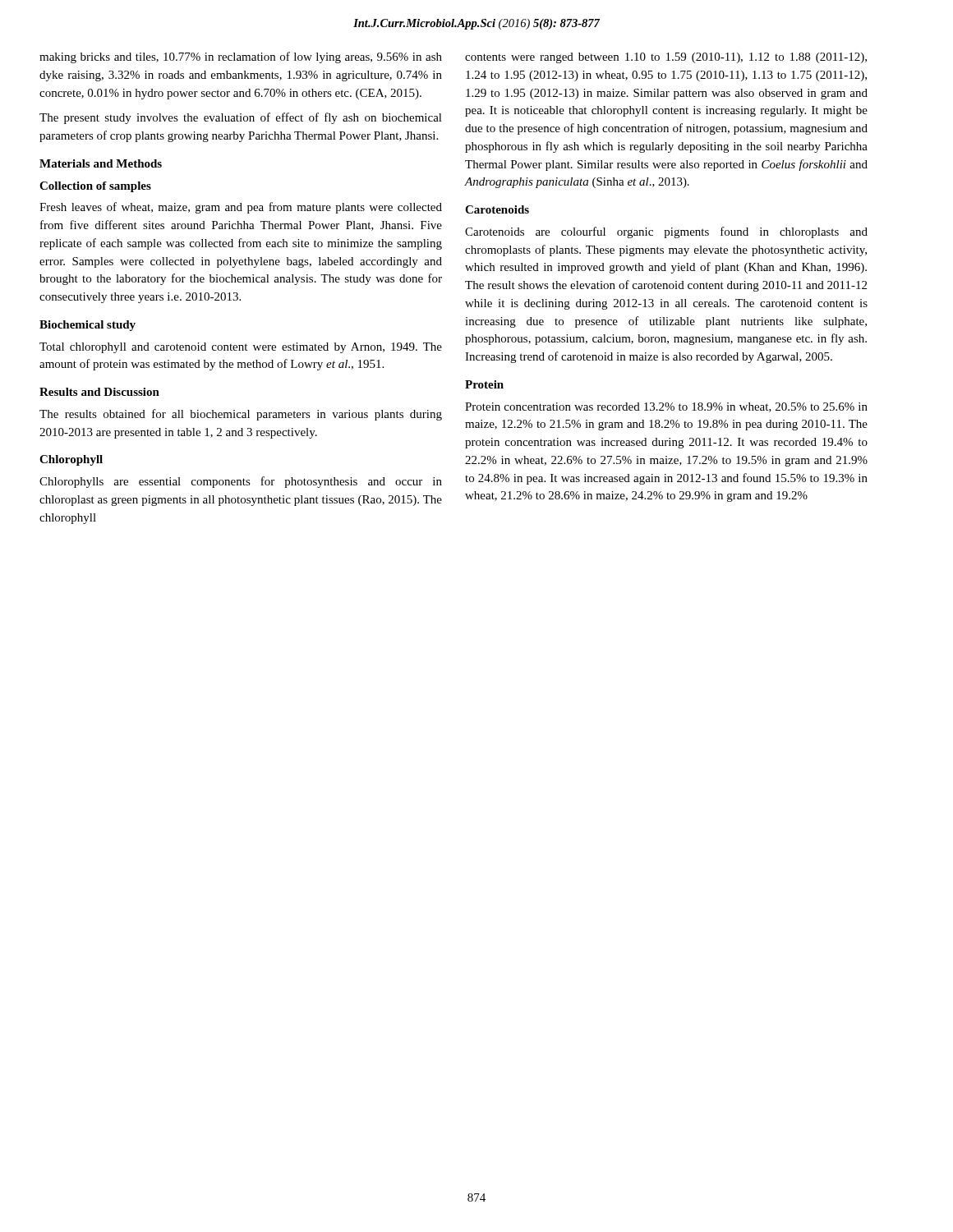Viewport: 953px width, 1232px height.
Task: Find "Results and Discussion" on this page
Action: pyautogui.click(x=99, y=392)
